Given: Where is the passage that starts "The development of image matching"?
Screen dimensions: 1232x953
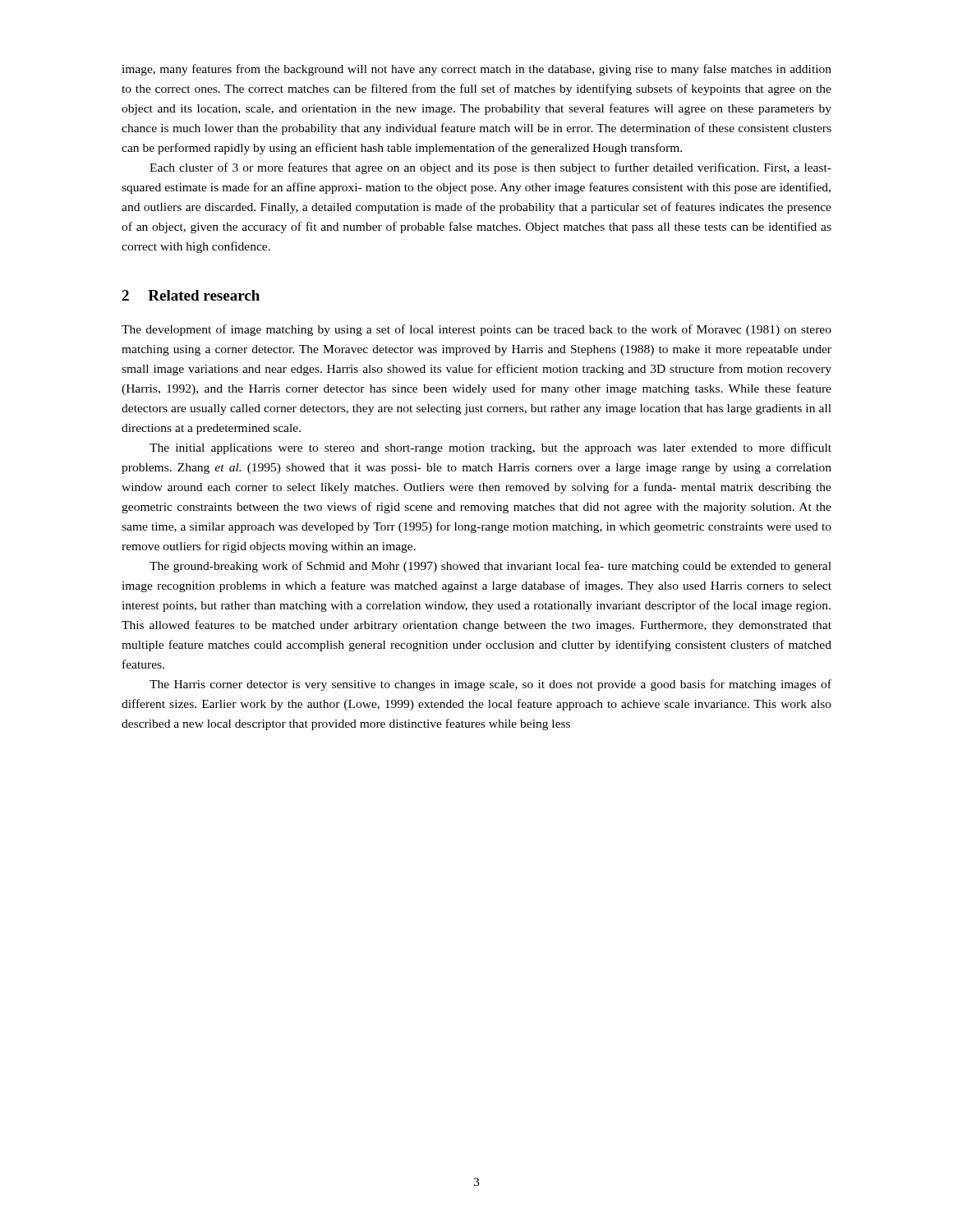Looking at the screenshot, I should point(476,526).
